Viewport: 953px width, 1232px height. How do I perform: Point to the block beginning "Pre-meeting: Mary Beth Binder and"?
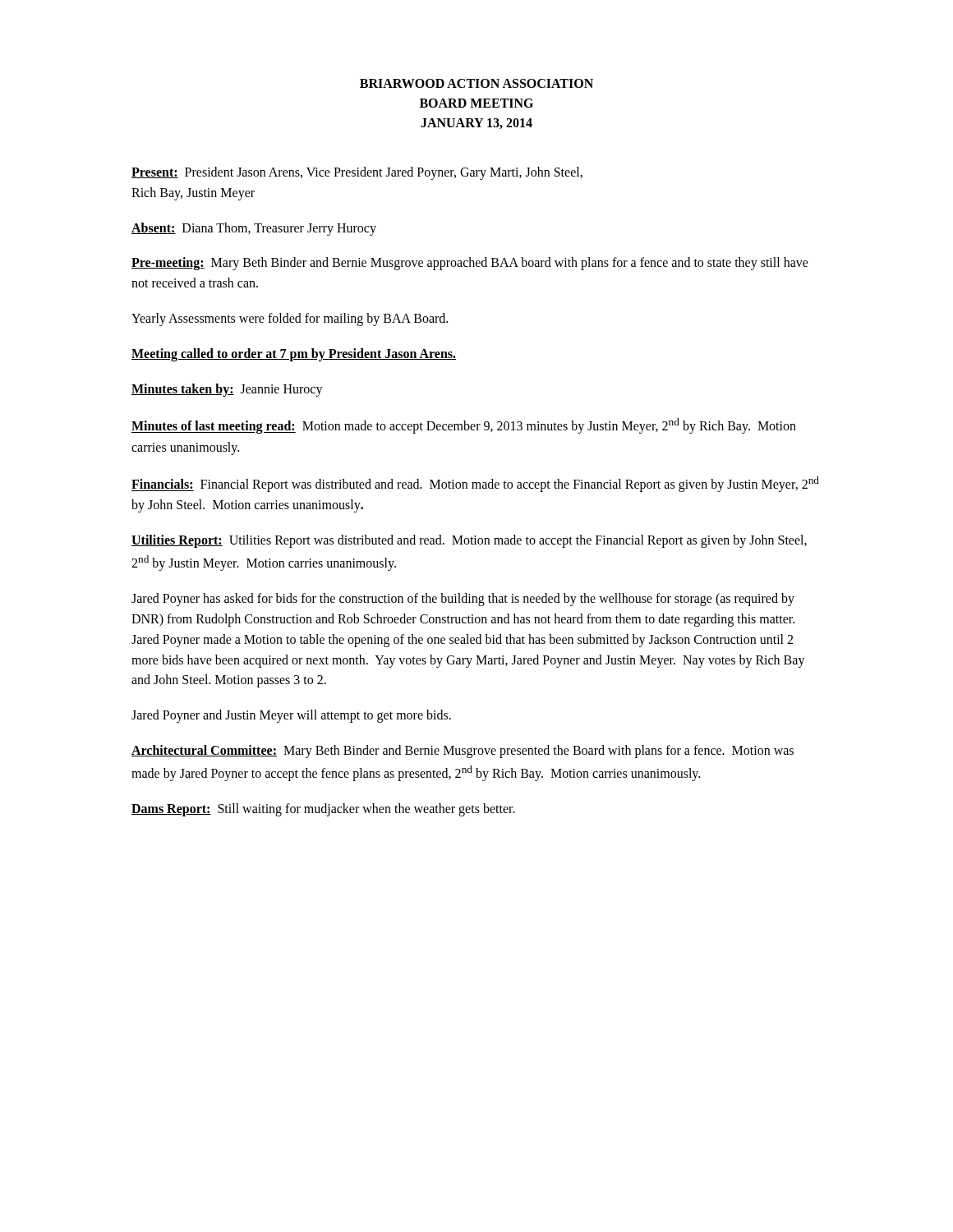pyautogui.click(x=476, y=274)
